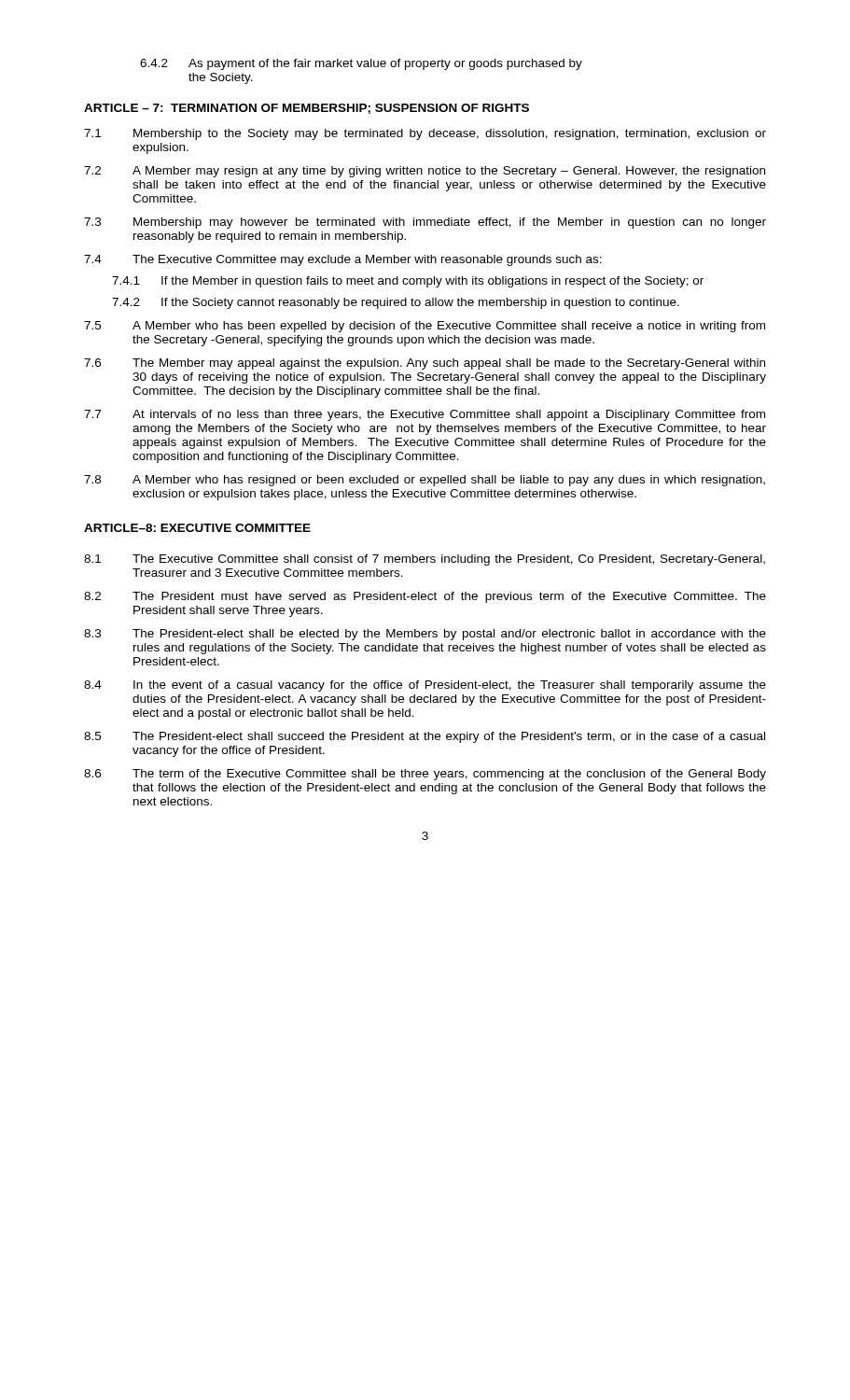The image size is (850, 1400).
Task: Click the passage that begins "7.7 At intervals of no less"
Action: click(425, 435)
